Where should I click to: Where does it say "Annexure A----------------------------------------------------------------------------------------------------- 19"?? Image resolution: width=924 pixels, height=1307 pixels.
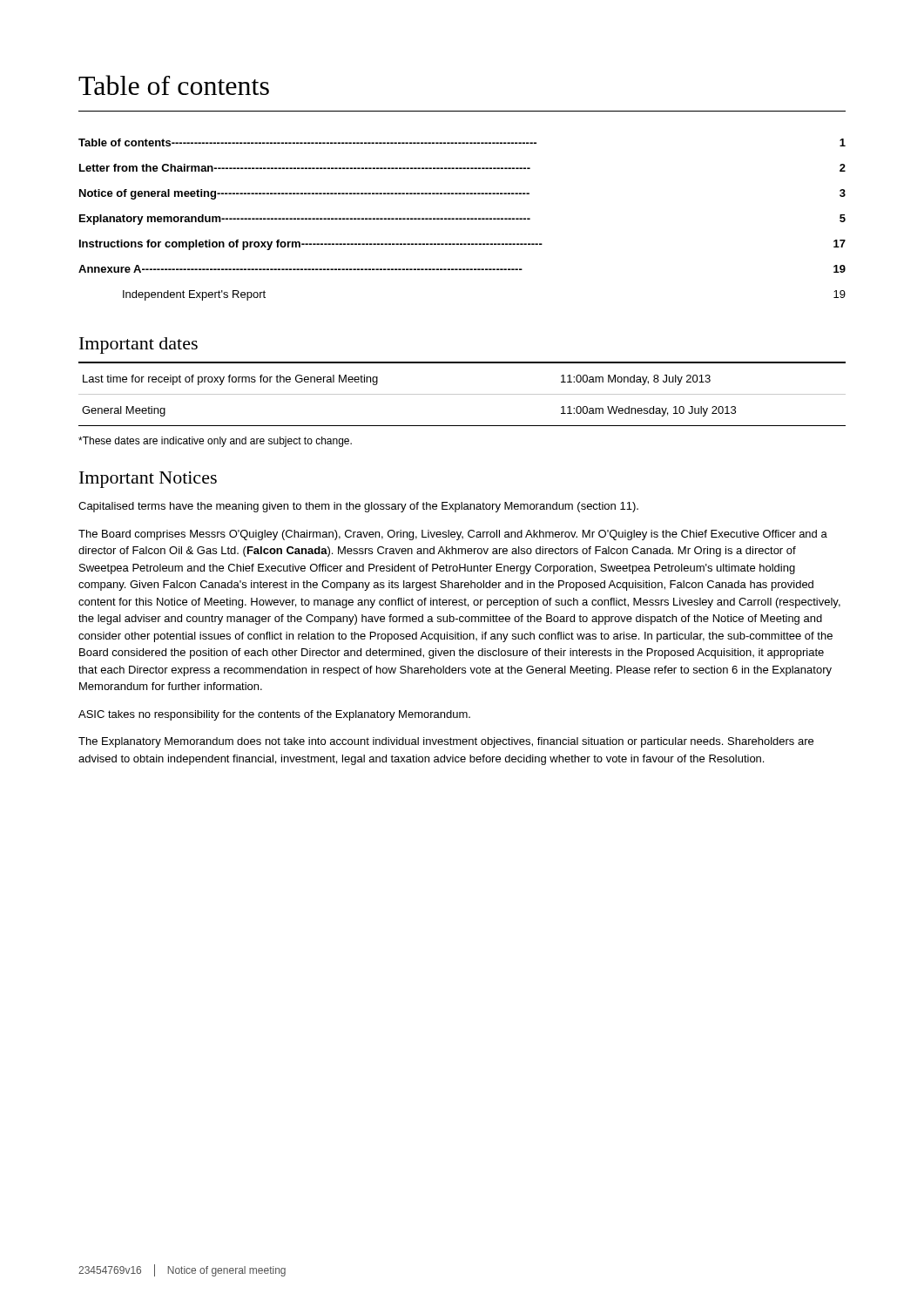click(x=462, y=269)
